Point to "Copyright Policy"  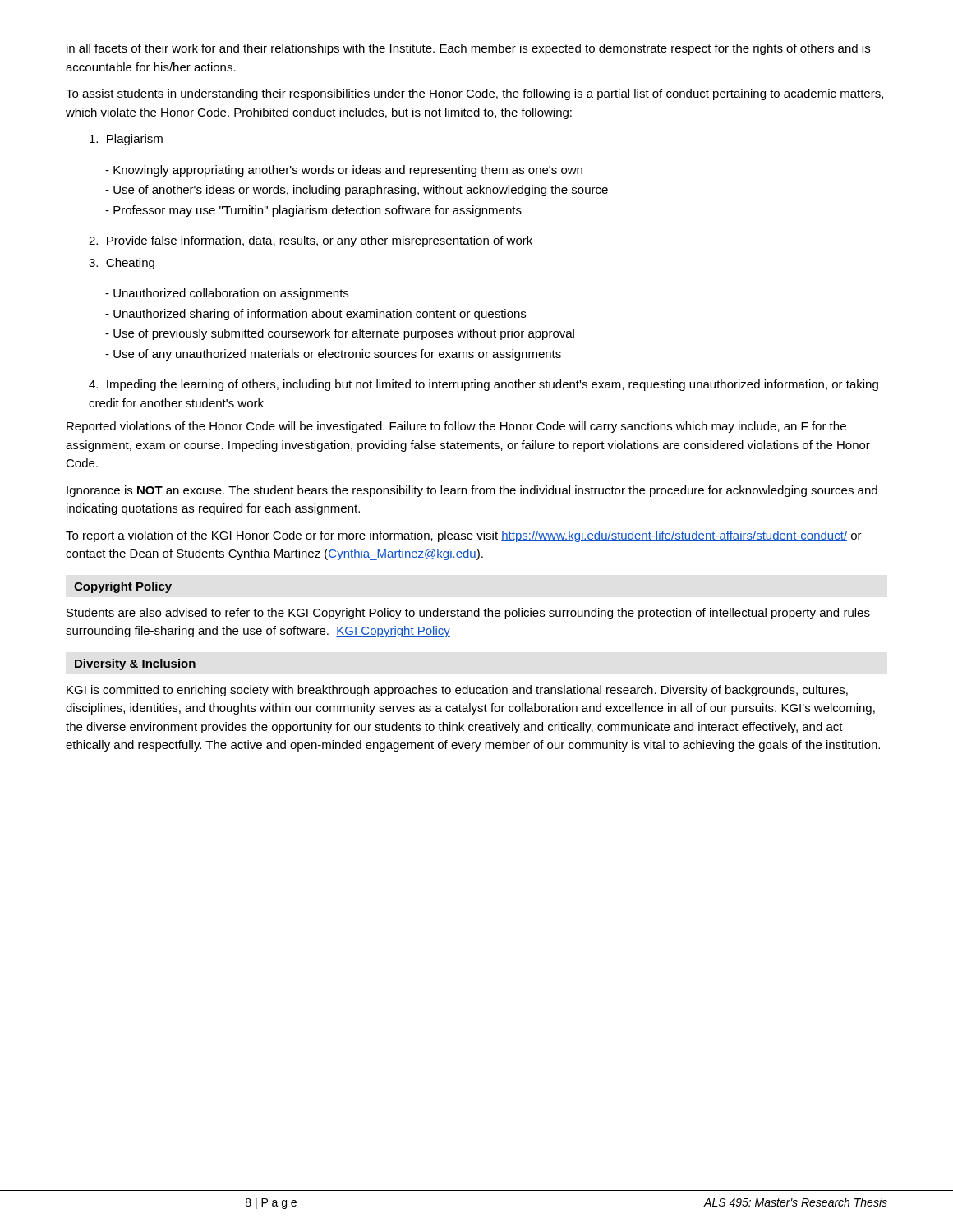point(123,586)
